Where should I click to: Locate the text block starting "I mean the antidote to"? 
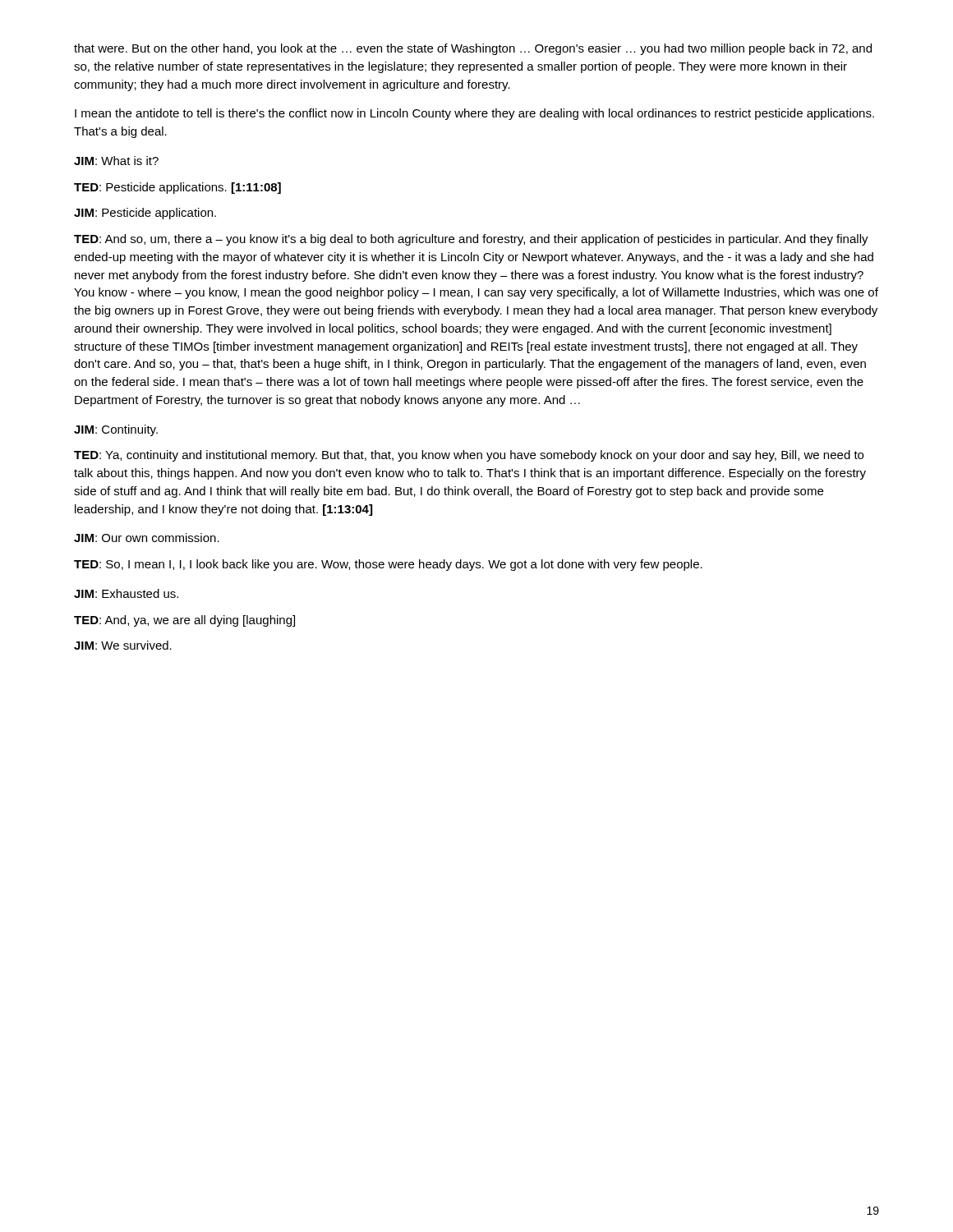[474, 122]
